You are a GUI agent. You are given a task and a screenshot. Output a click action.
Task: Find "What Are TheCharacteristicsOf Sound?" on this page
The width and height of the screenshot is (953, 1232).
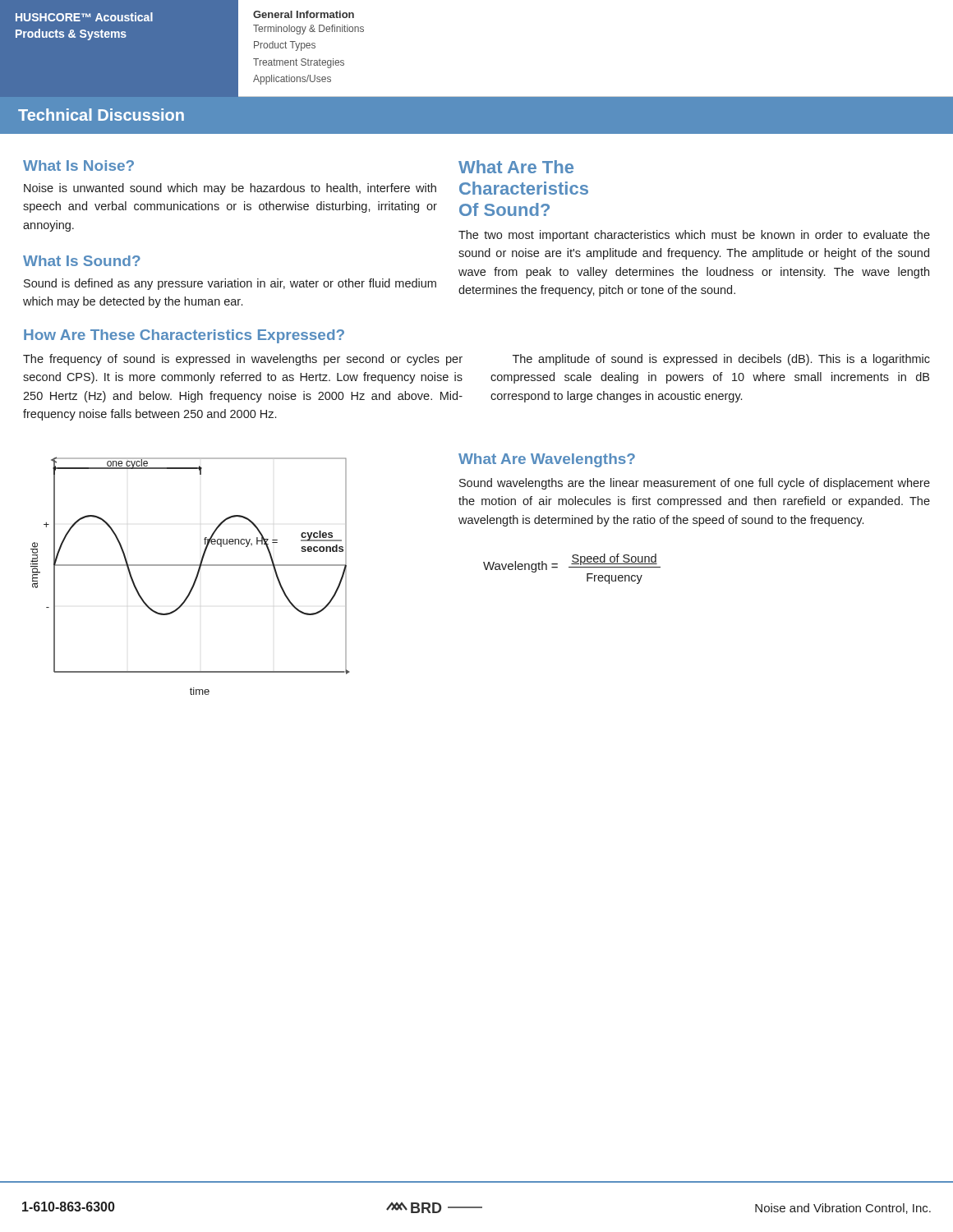(524, 188)
